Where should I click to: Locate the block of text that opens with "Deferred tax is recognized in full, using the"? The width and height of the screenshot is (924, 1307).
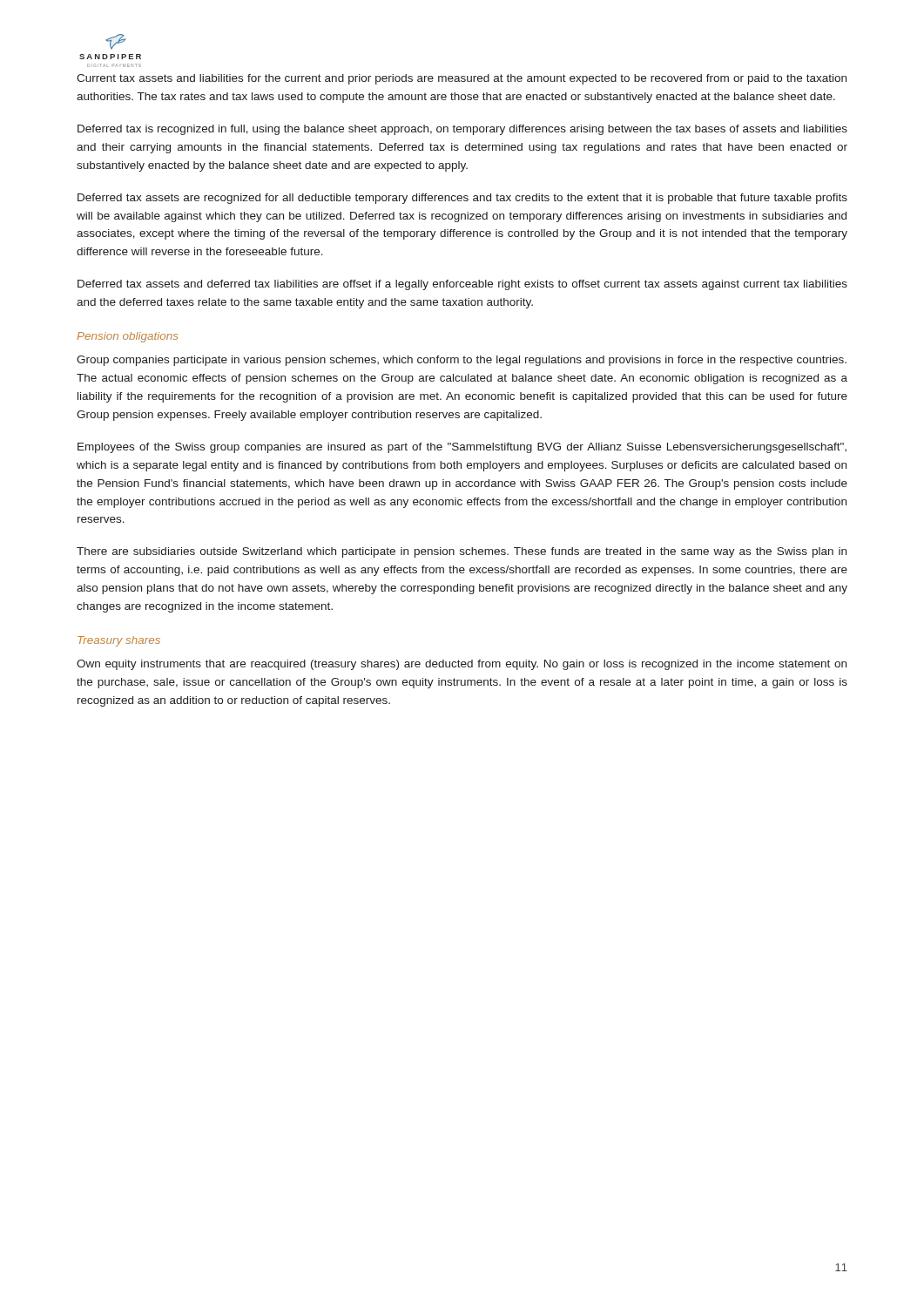pyautogui.click(x=462, y=147)
